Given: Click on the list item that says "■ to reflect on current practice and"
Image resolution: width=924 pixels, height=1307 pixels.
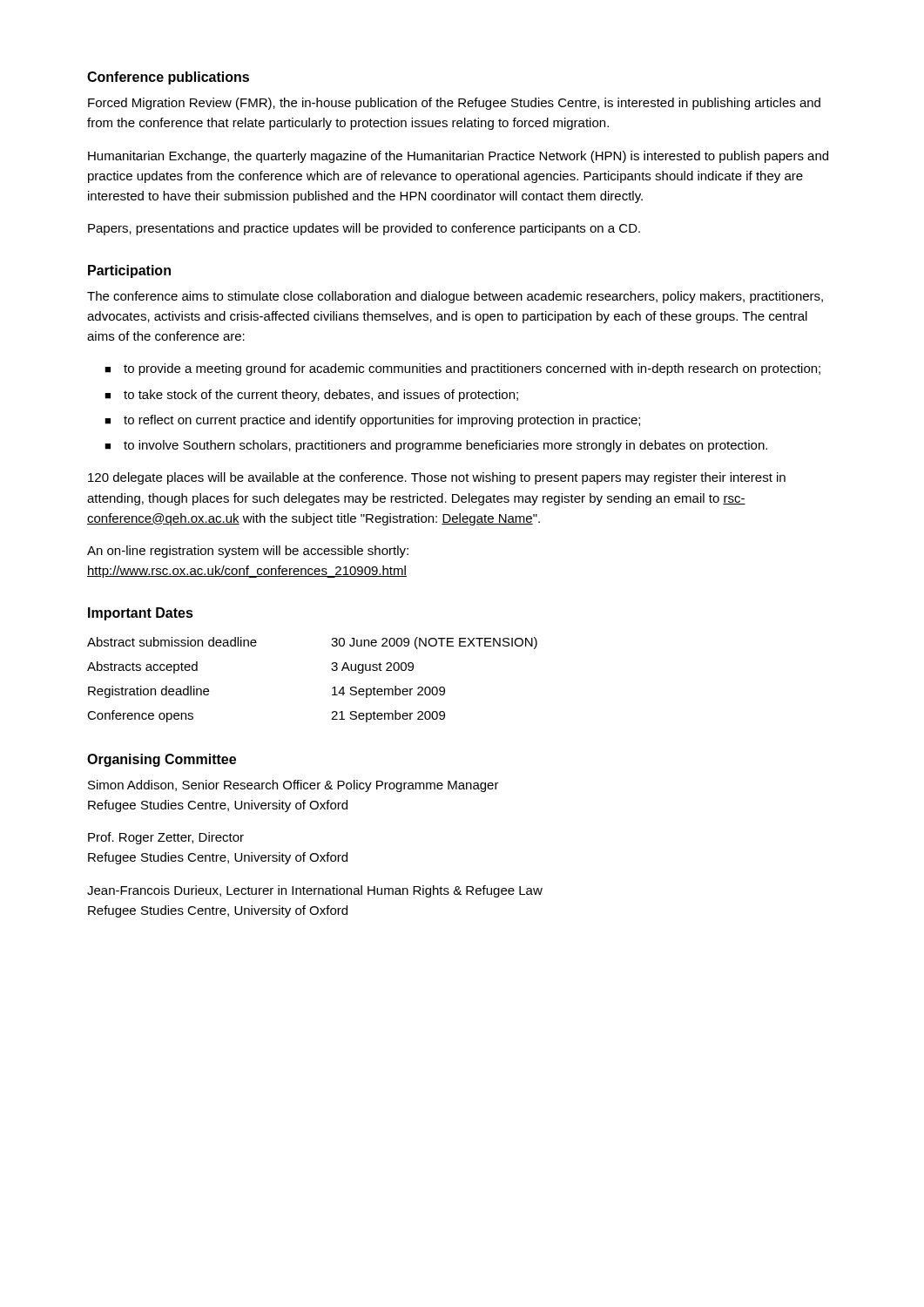Looking at the screenshot, I should [x=471, y=419].
